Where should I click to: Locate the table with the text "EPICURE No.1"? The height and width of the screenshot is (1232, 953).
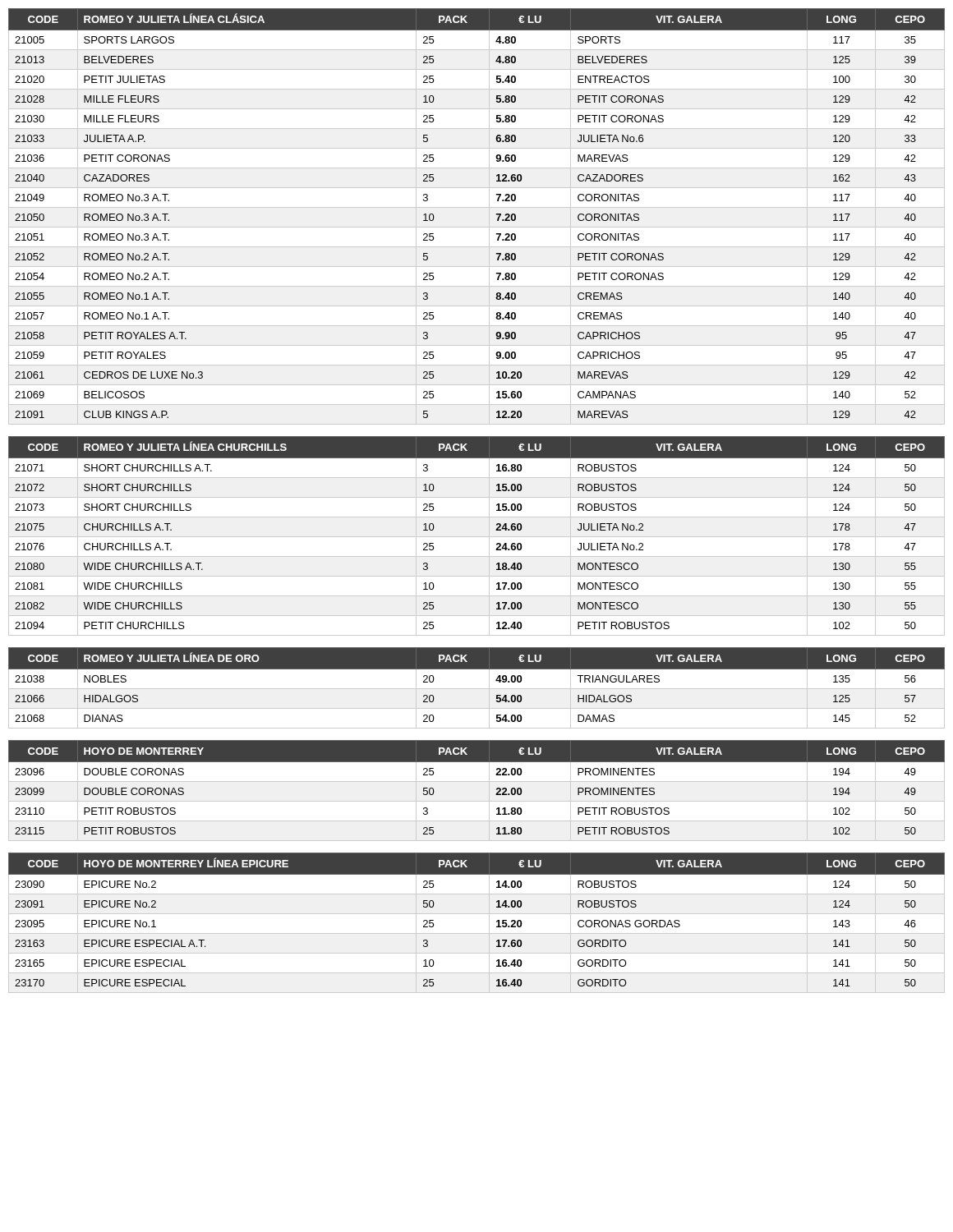[x=476, y=923]
